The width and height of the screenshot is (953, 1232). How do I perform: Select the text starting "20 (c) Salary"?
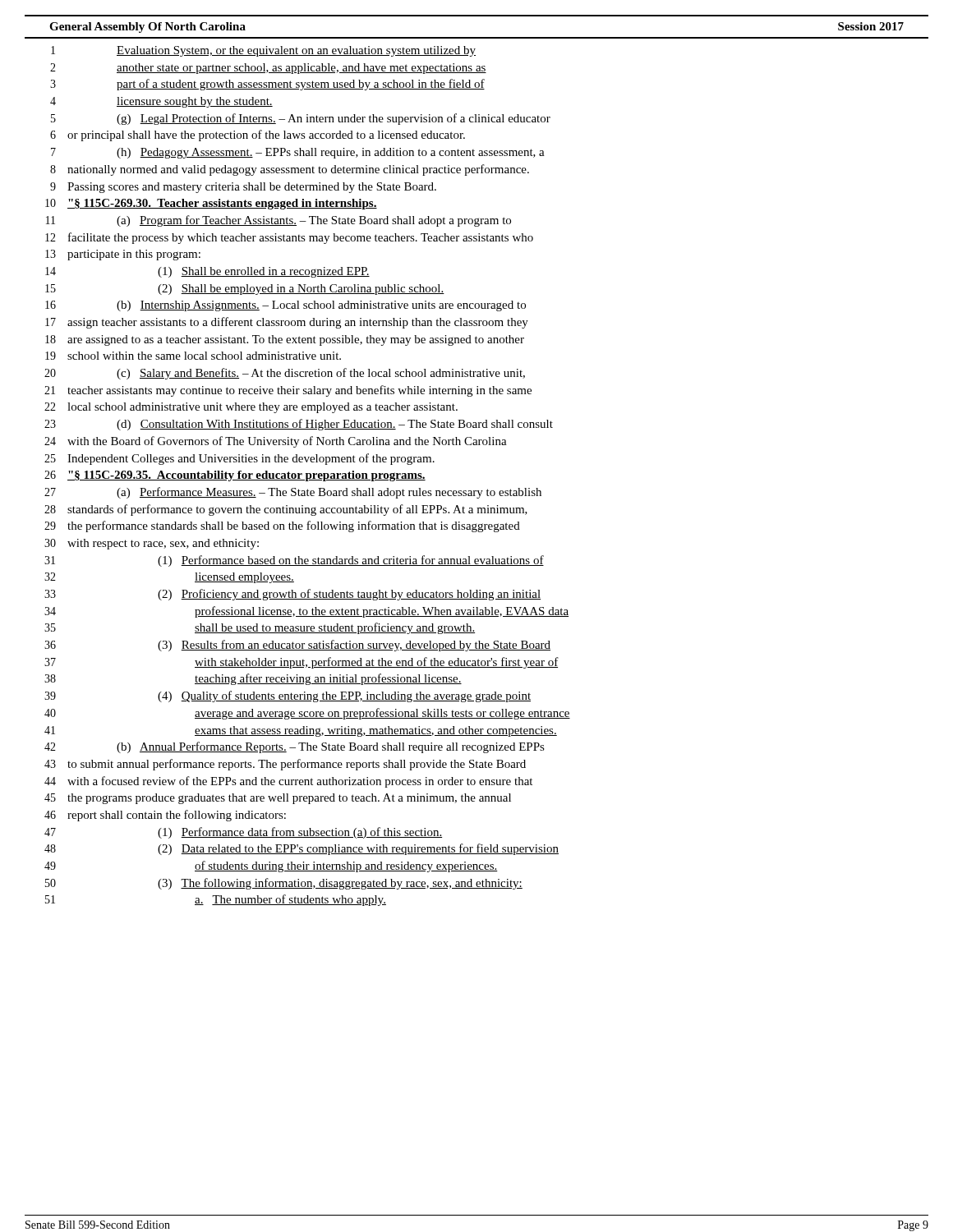pyautogui.click(x=476, y=373)
